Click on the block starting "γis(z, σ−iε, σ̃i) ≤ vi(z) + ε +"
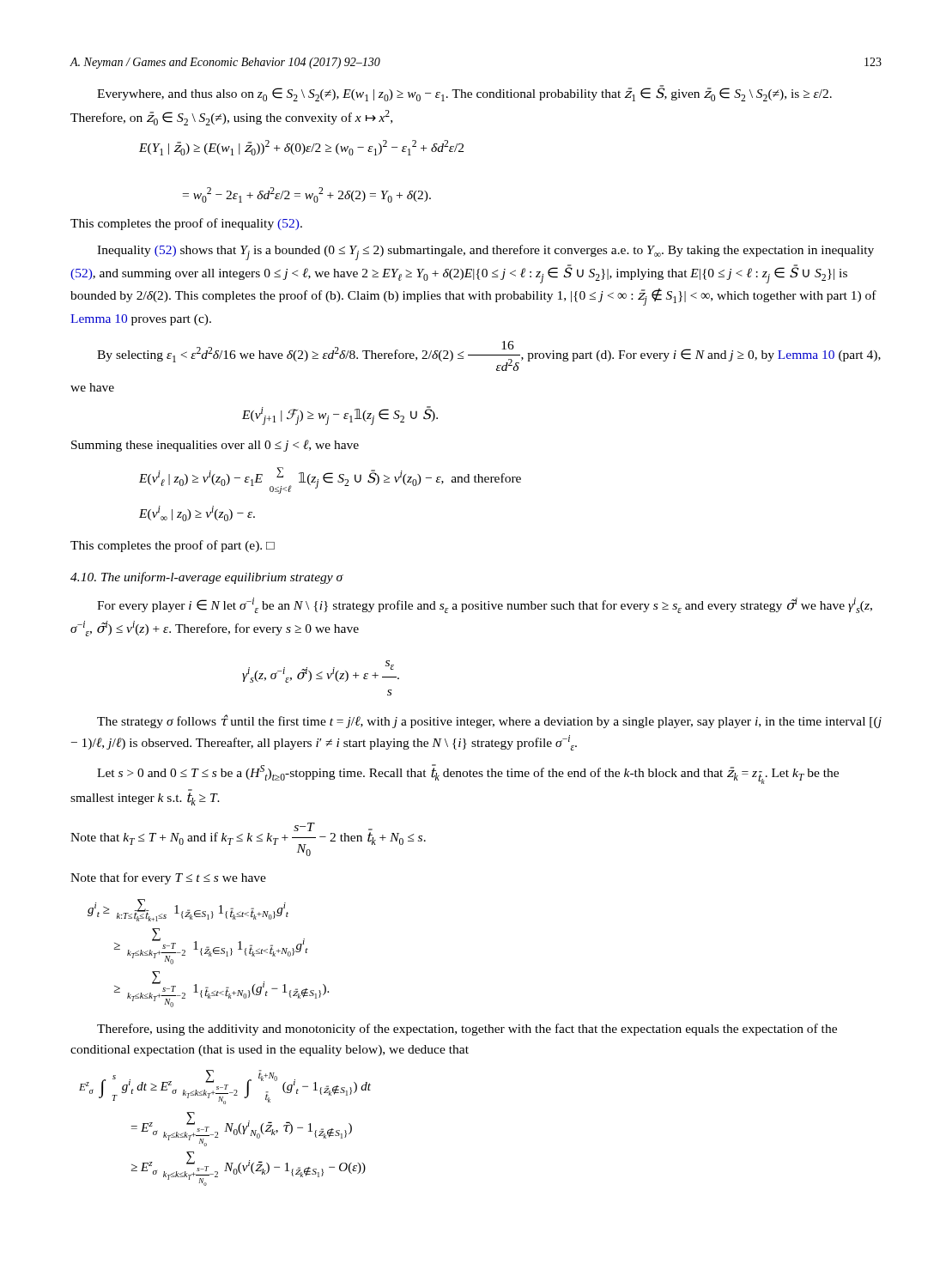This screenshot has height=1288, width=952. [x=321, y=676]
